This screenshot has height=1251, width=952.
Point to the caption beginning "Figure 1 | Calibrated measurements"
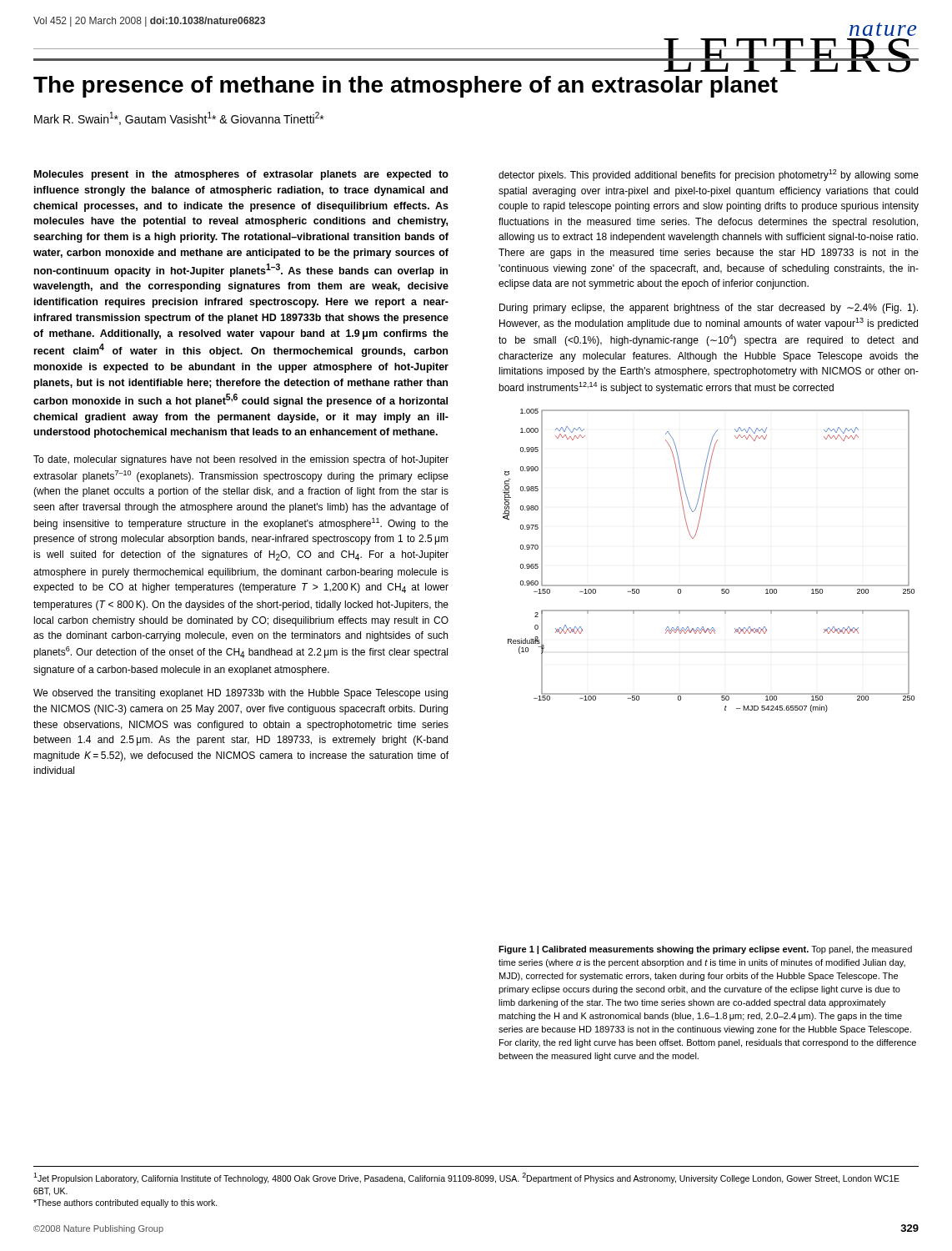coord(707,1002)
